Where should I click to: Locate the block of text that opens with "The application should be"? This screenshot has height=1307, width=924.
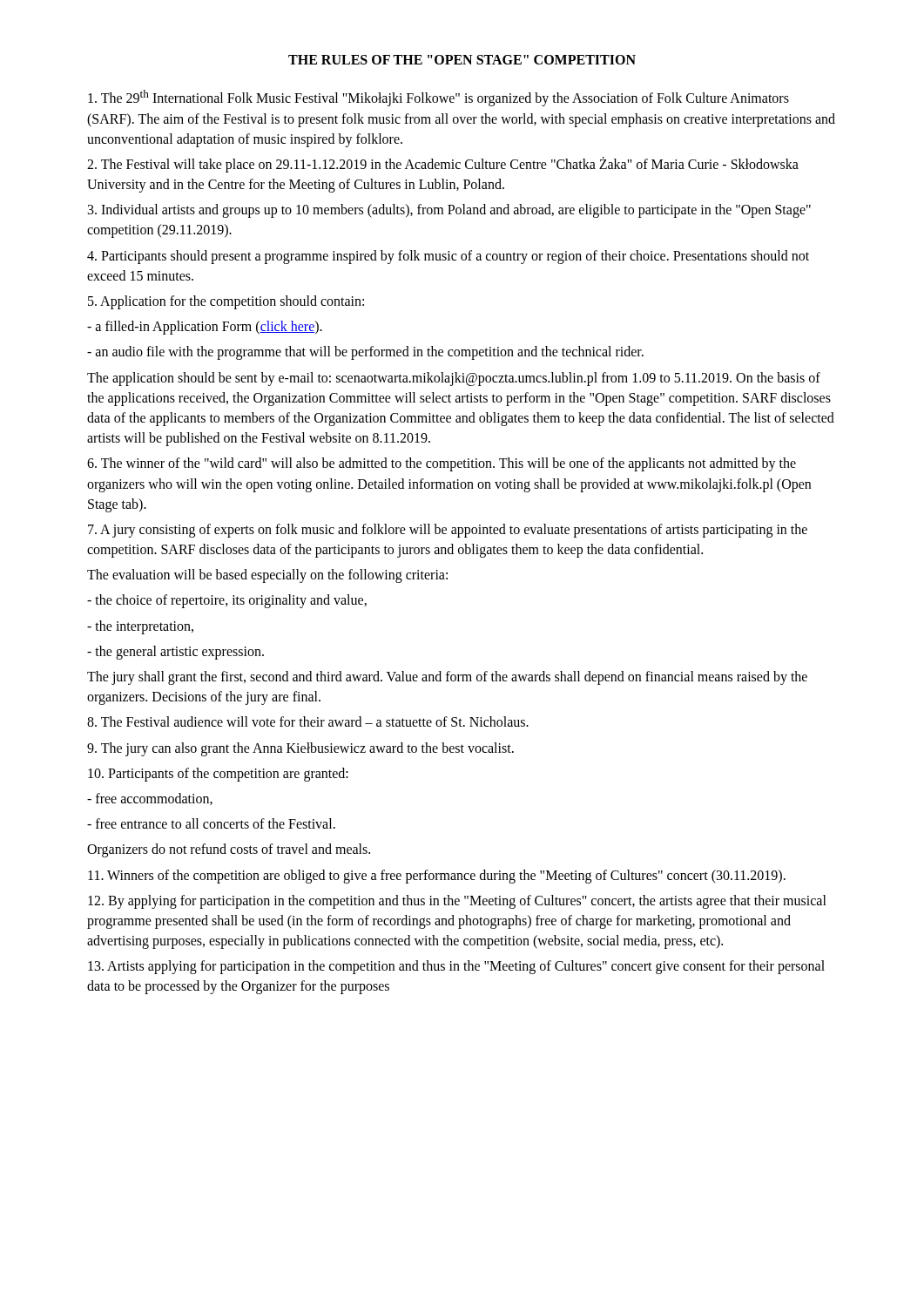coord(461,408)
